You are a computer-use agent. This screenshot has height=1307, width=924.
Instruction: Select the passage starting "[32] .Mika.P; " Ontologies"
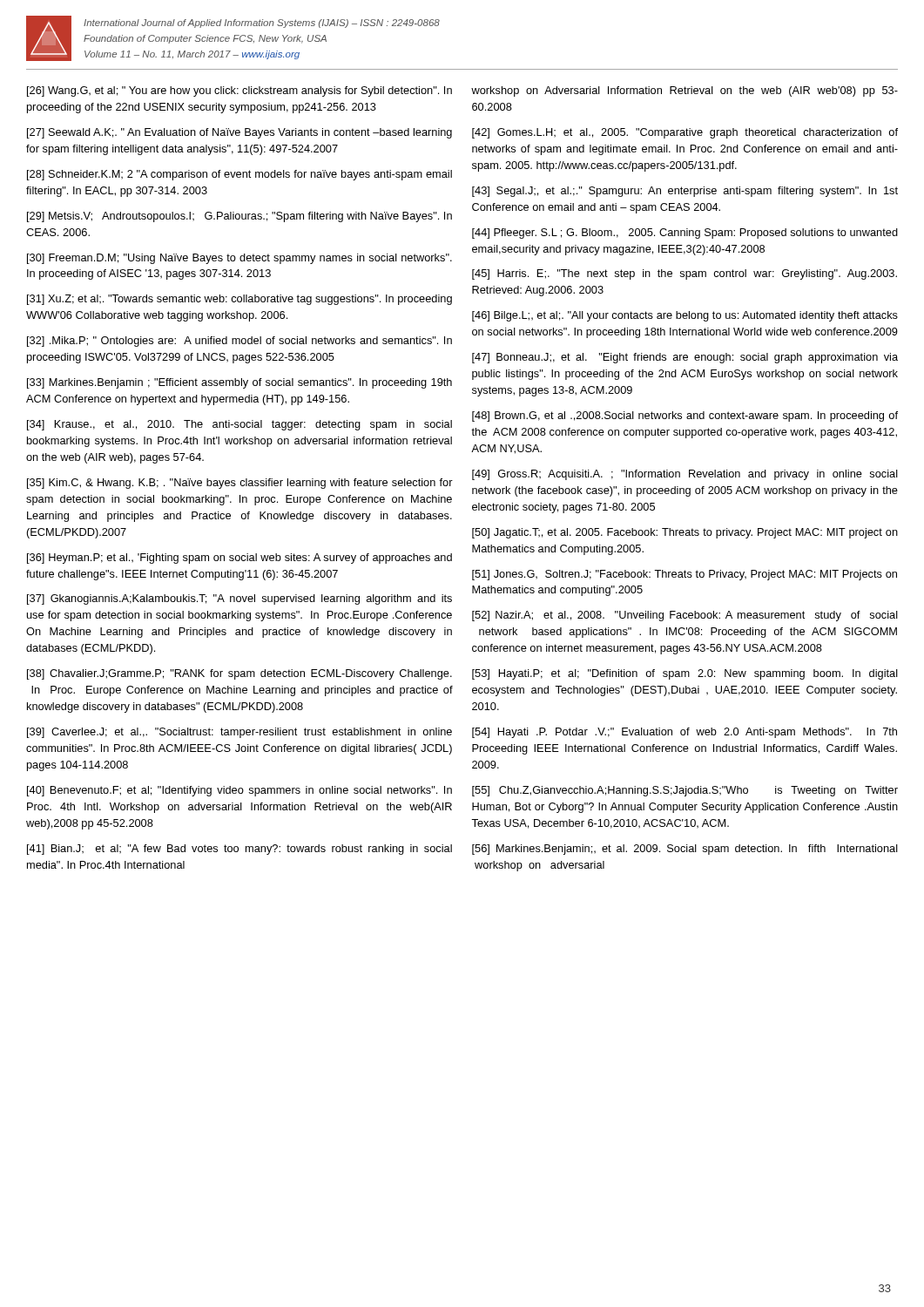239,349
